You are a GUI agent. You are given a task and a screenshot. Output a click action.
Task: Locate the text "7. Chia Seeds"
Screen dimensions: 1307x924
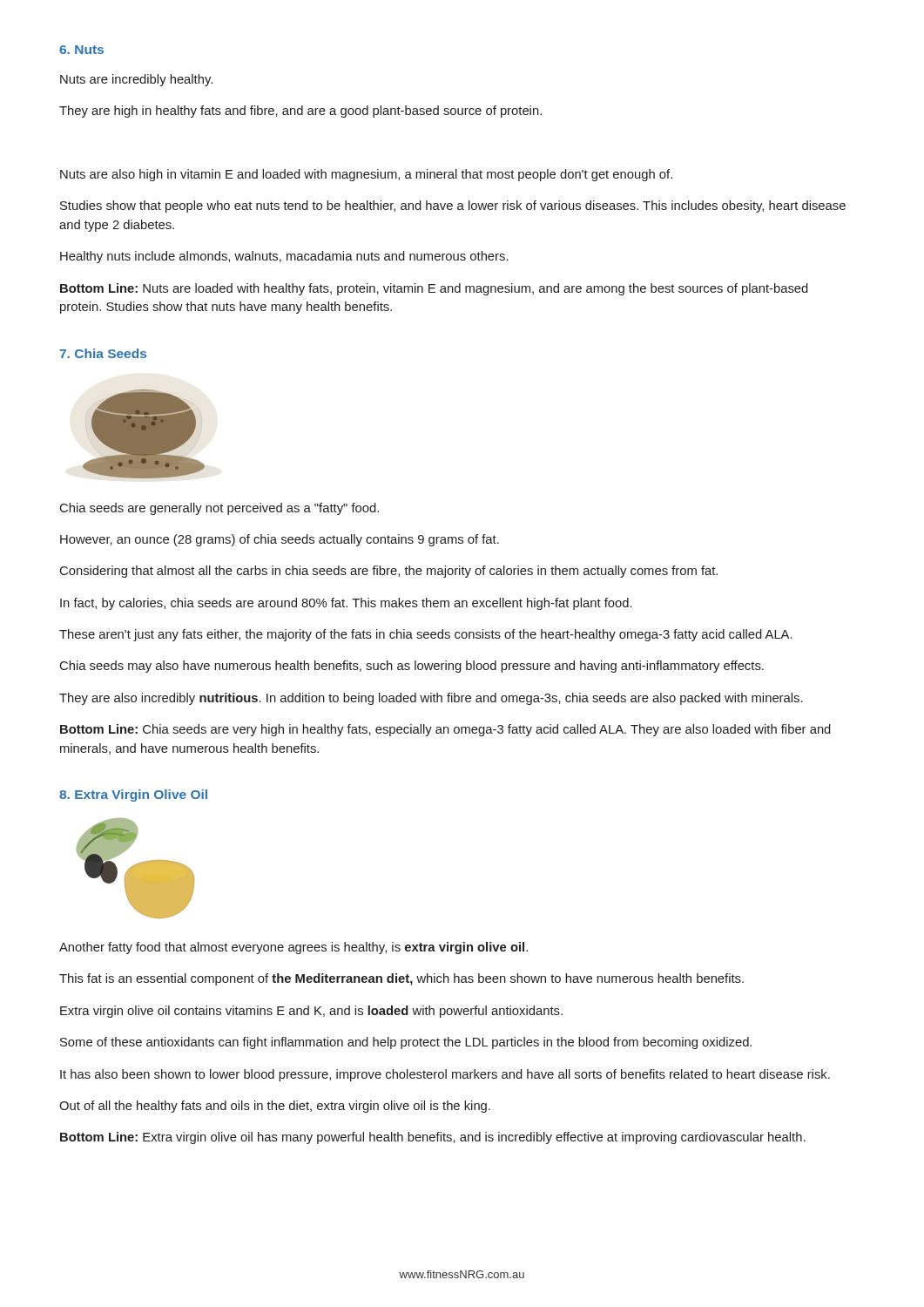(x=103, y=353)
